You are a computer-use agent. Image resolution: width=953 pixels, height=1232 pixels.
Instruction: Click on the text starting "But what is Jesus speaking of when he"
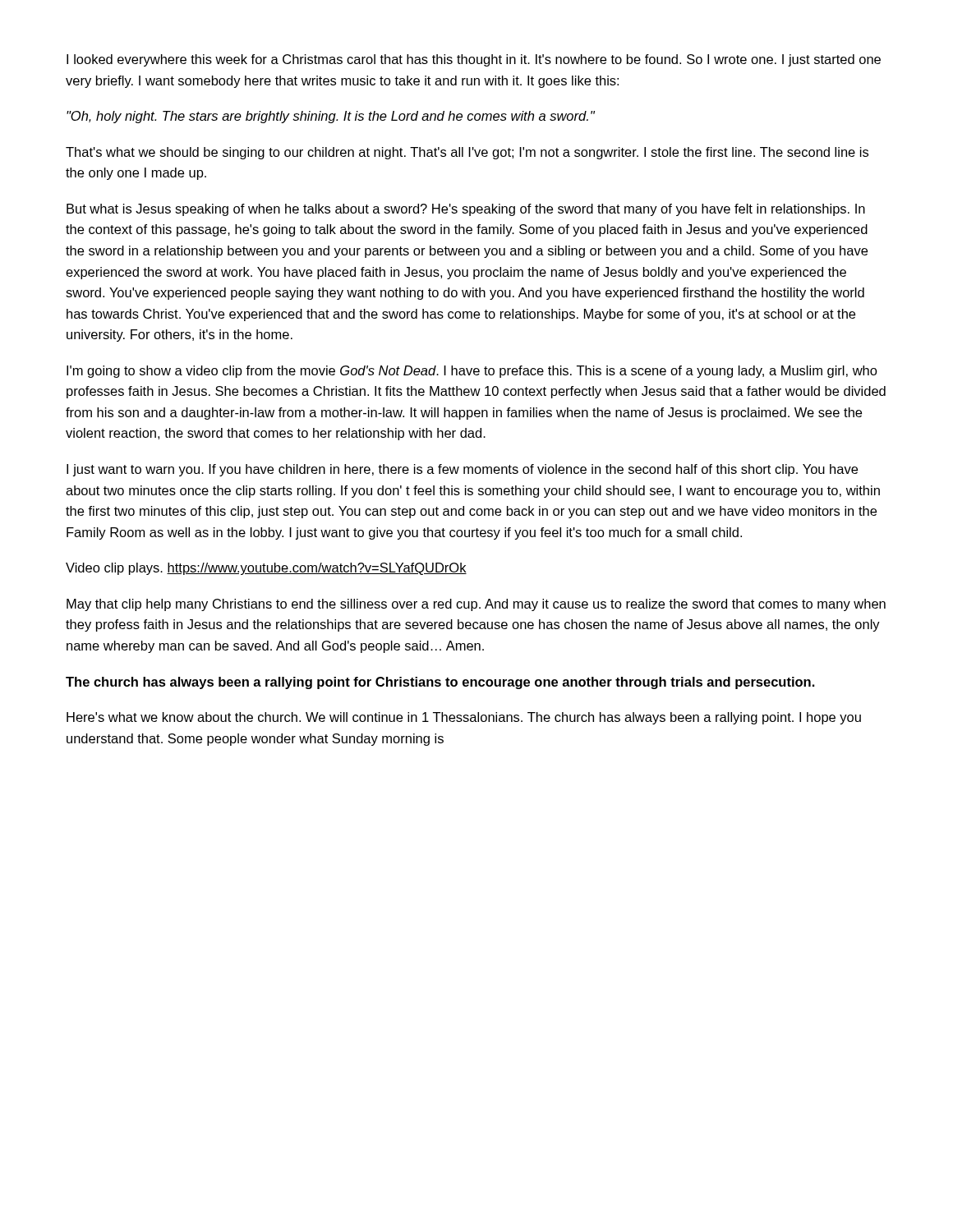[x=467, y=271]
